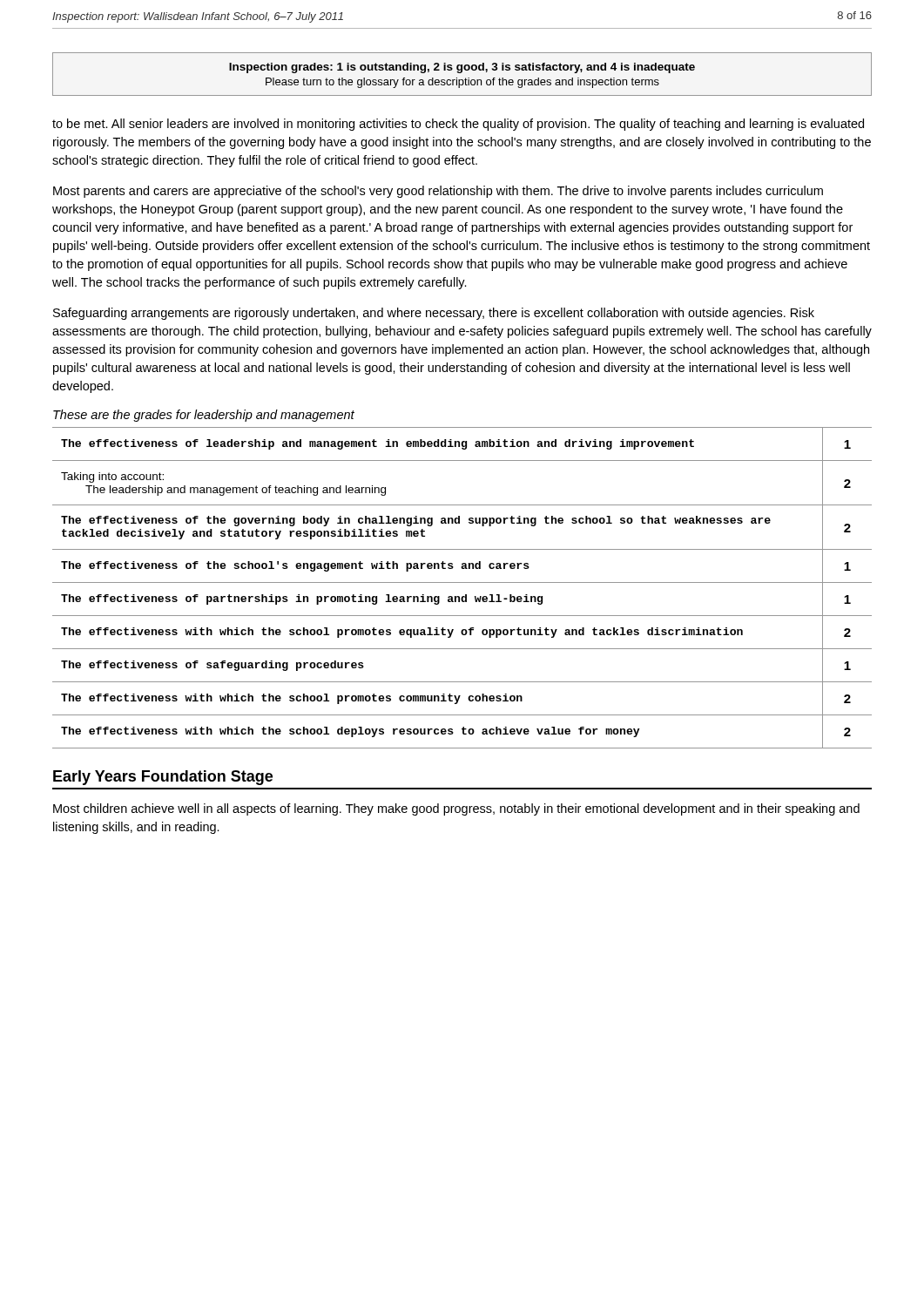Image resolution: width=924 pixels, height=1307 pixels.
Task: Click on the text block with the text "Most parents and"
Action: point(461,237)
